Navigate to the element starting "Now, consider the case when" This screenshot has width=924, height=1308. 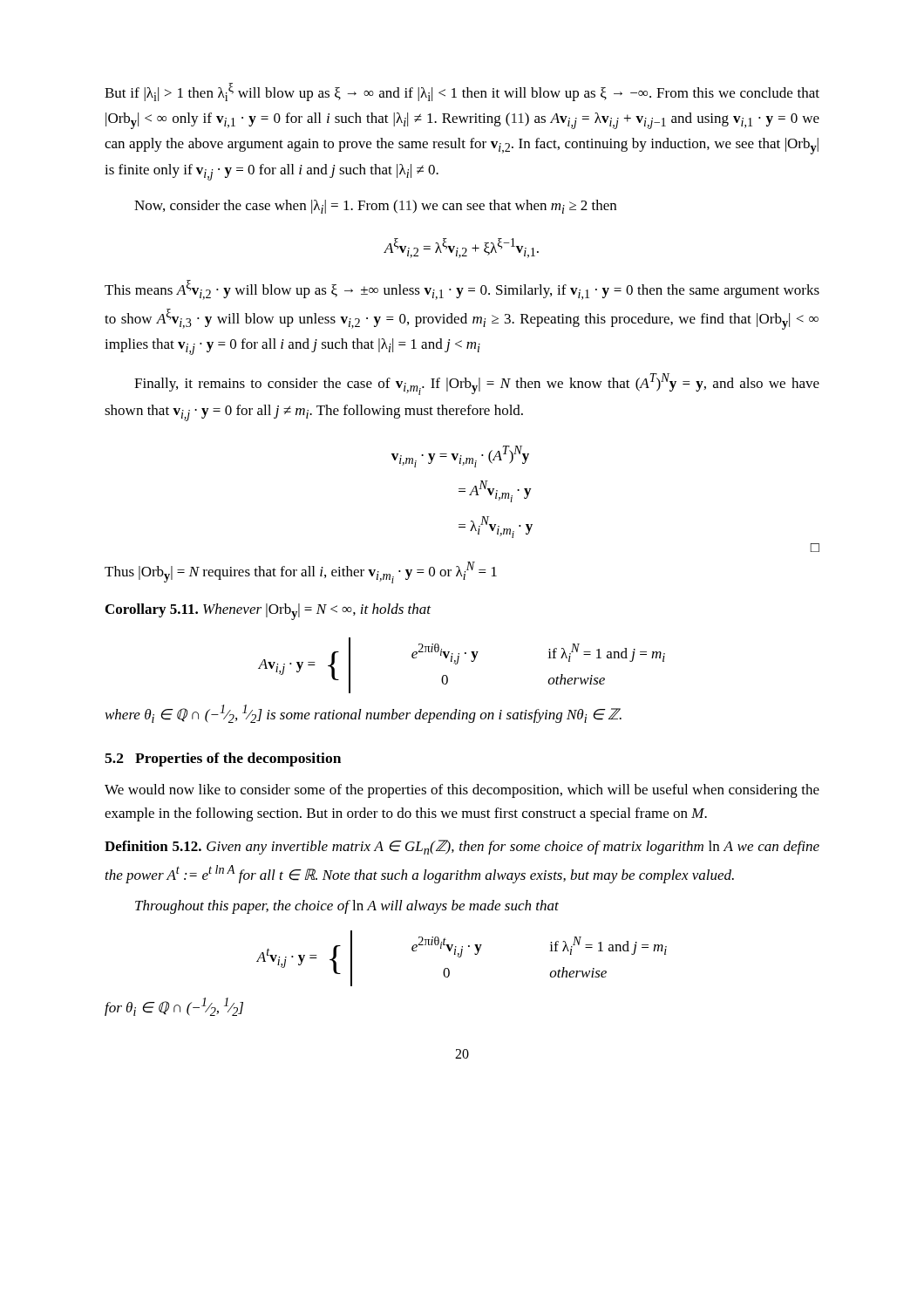(376, 207)
